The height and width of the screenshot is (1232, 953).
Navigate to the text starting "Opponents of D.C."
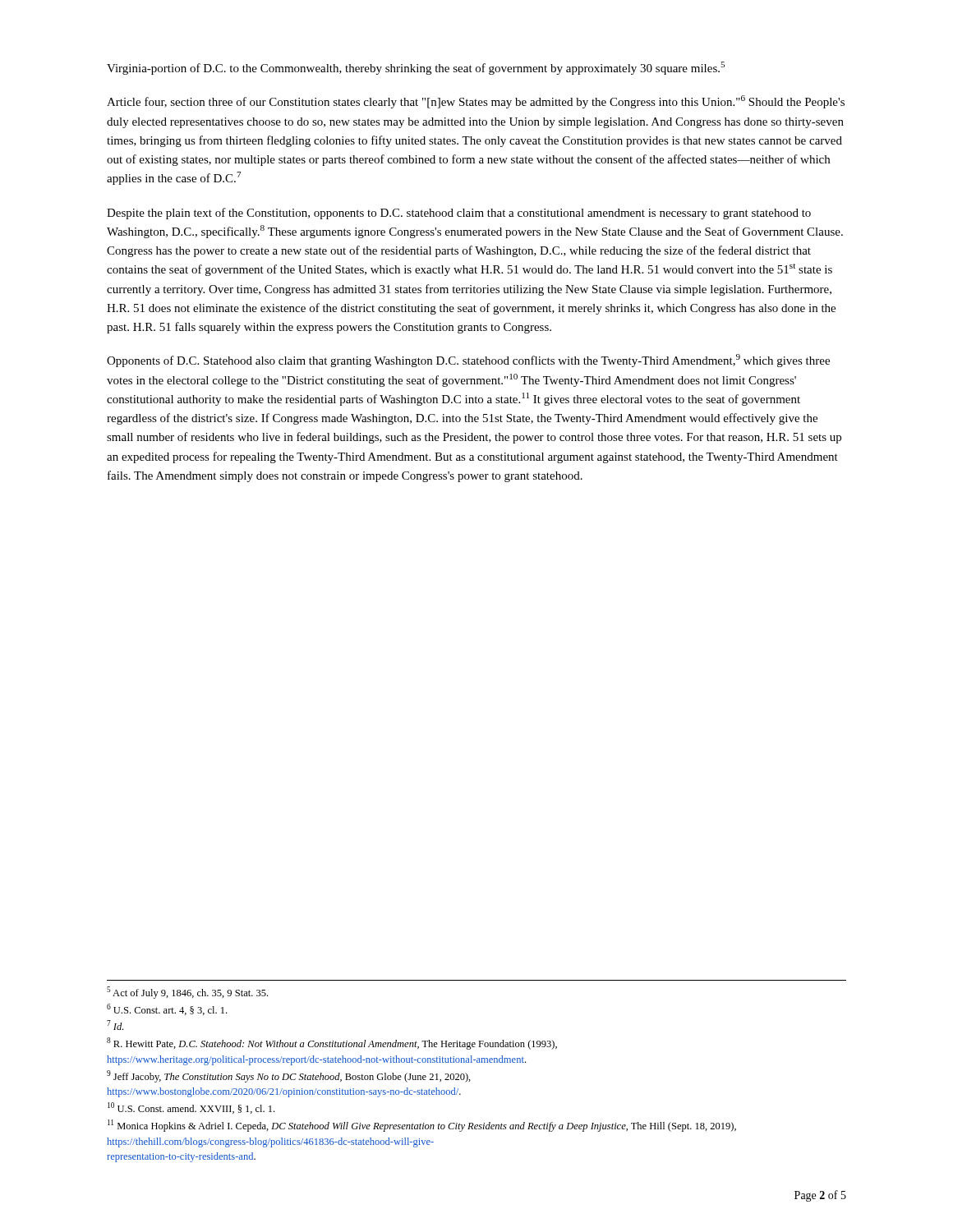[x=474, y=417]
